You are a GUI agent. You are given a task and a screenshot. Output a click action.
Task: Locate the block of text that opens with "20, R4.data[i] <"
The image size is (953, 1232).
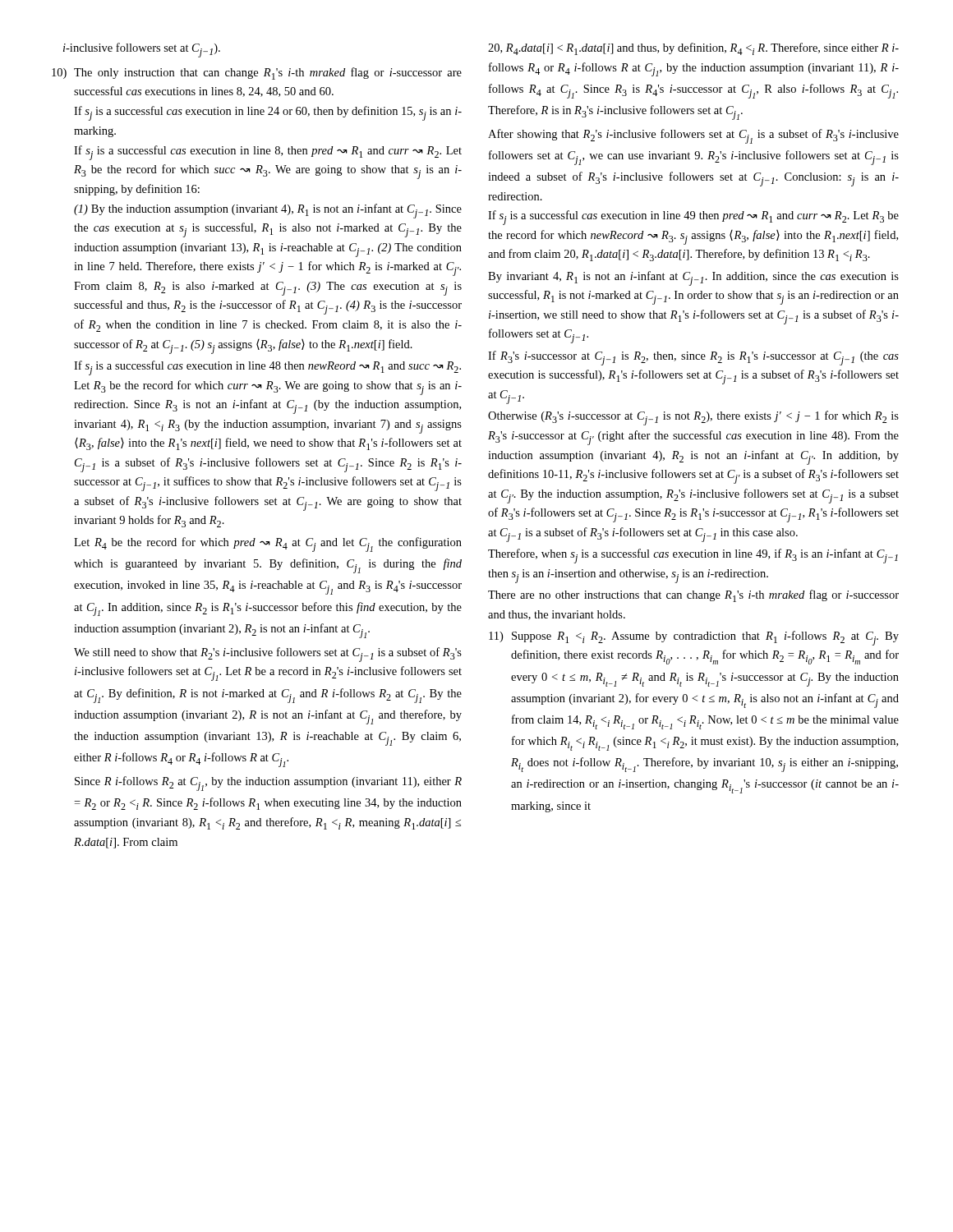pyautogui.click(x=693, y=49)
